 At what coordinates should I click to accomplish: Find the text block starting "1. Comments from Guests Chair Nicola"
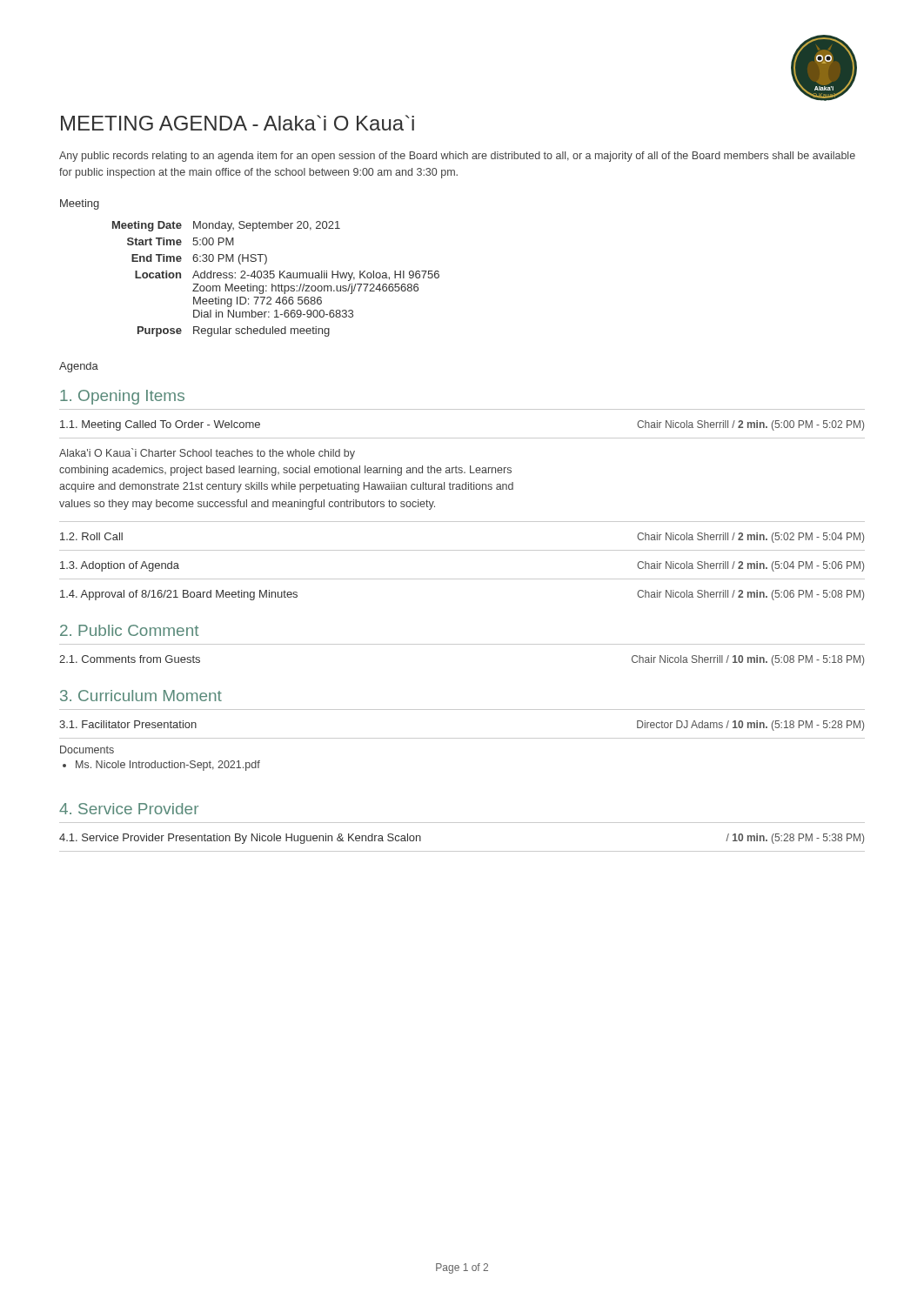click(132, 660)
